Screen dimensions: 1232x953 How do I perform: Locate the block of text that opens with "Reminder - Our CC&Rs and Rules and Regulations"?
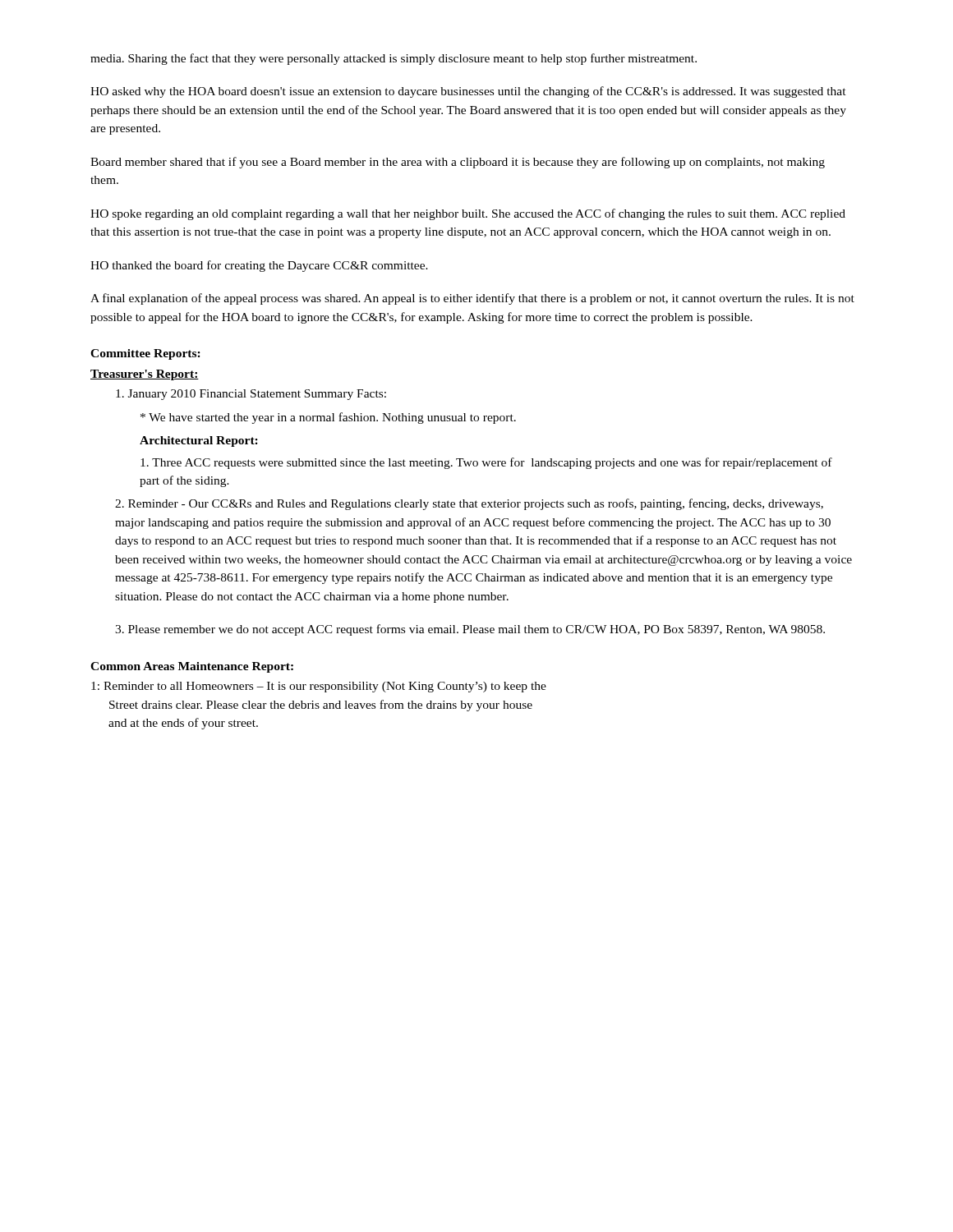[x=484, y=550]
